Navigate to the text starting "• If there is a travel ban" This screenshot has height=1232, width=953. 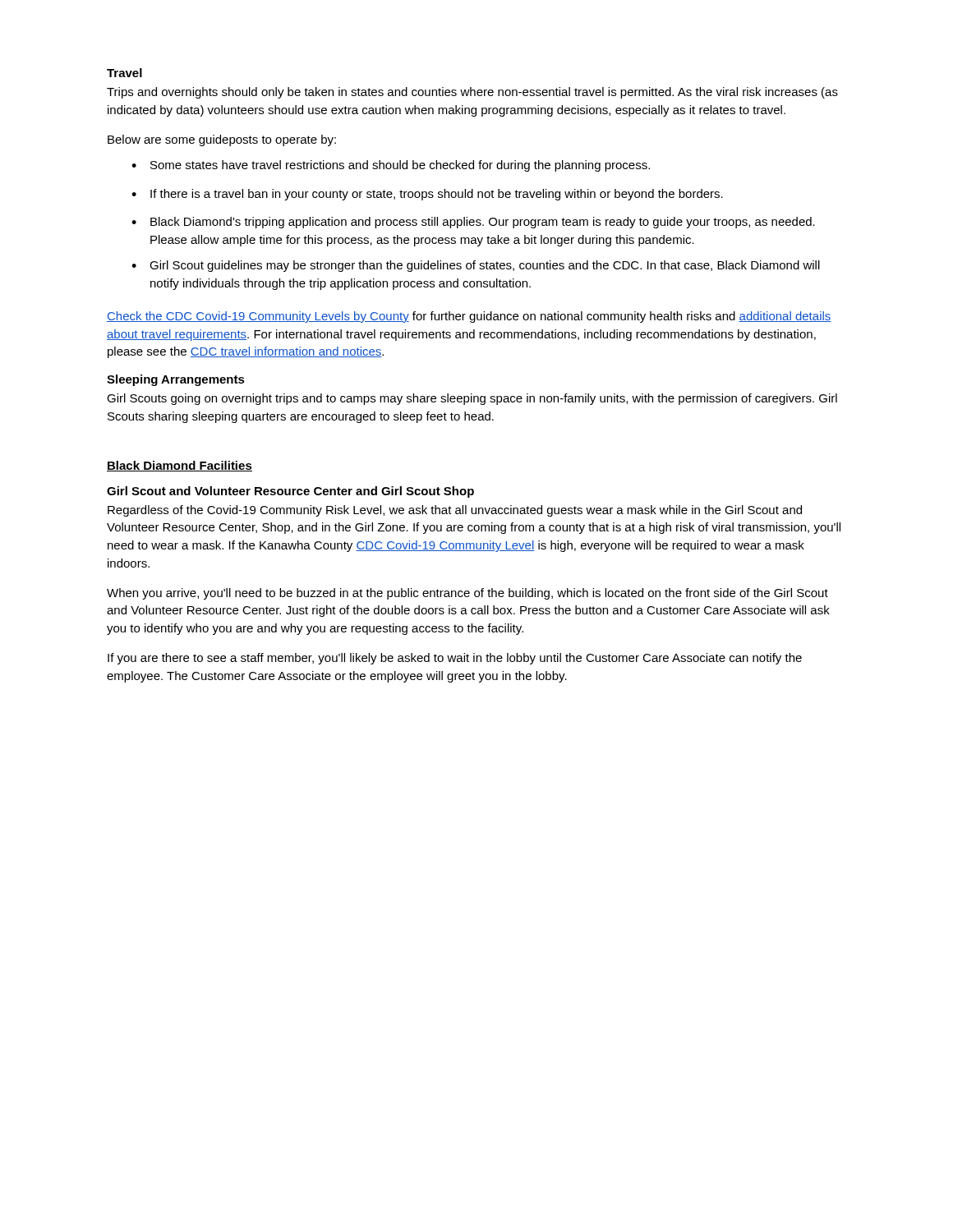coord(489,194)
